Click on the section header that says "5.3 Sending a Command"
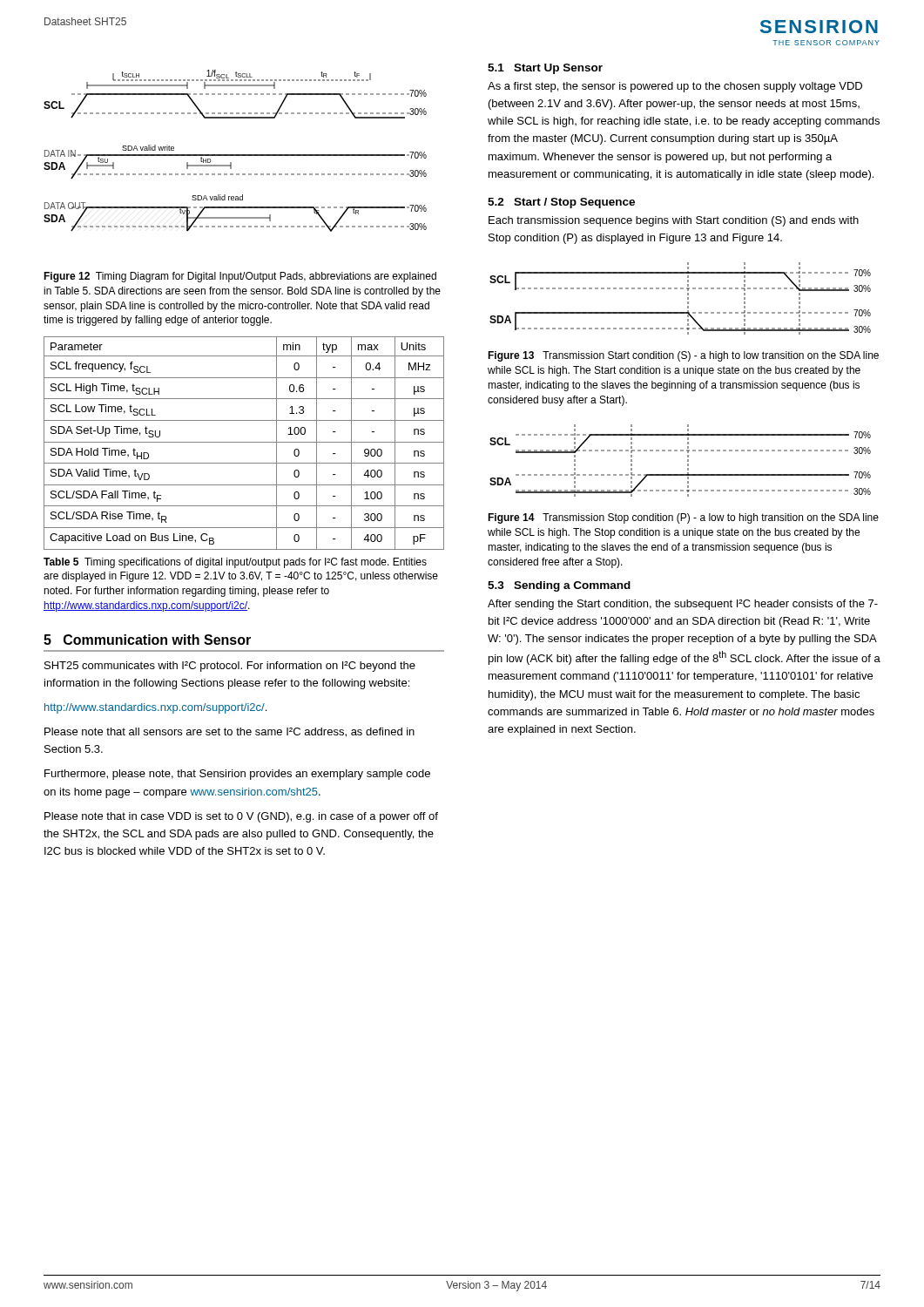 point(559,585)
